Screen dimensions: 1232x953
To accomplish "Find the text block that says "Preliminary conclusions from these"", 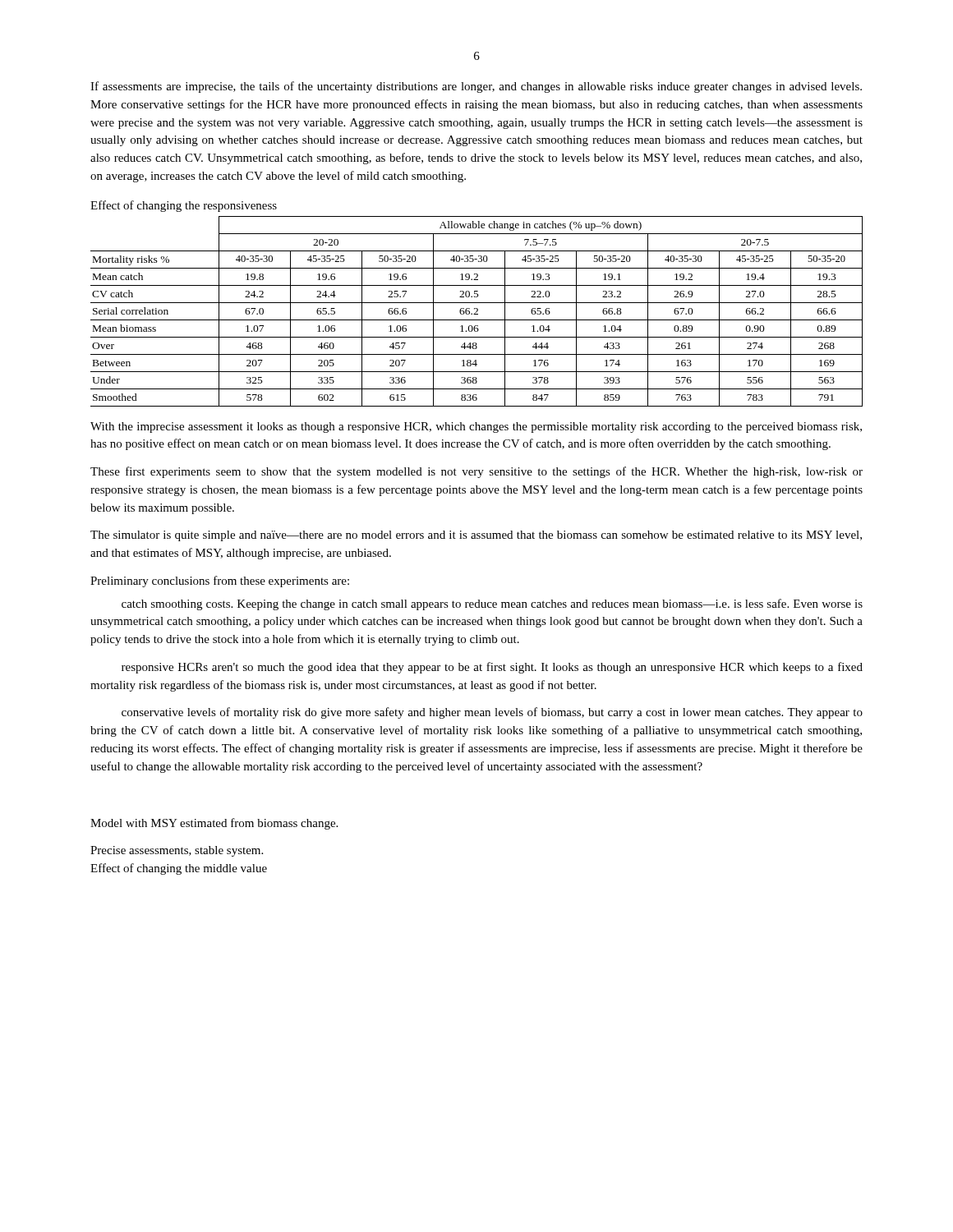I will 220,580.
